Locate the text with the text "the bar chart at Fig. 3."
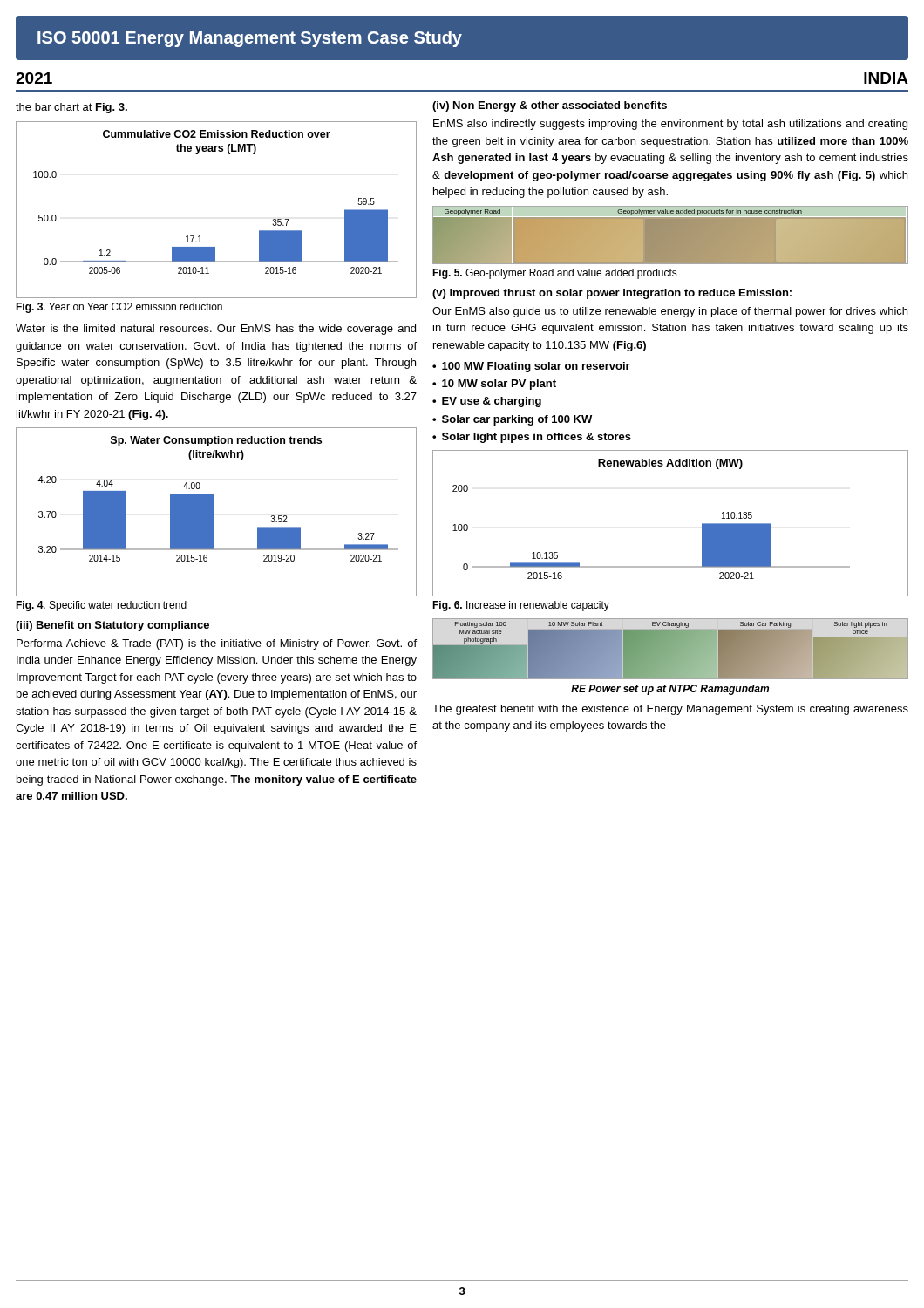Screen dimensions: 1308x924 72,107
